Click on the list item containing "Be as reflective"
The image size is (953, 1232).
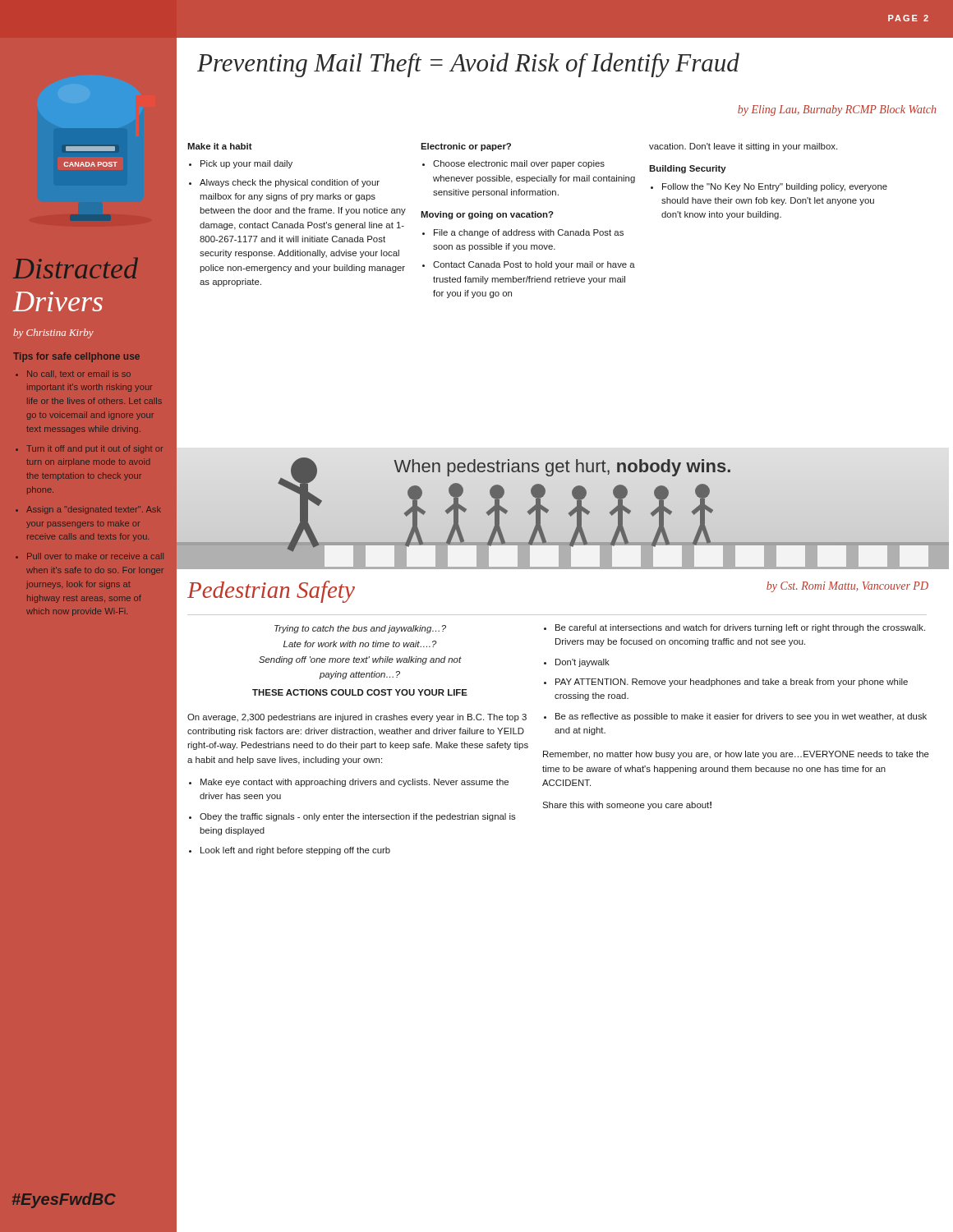(741, 723)
